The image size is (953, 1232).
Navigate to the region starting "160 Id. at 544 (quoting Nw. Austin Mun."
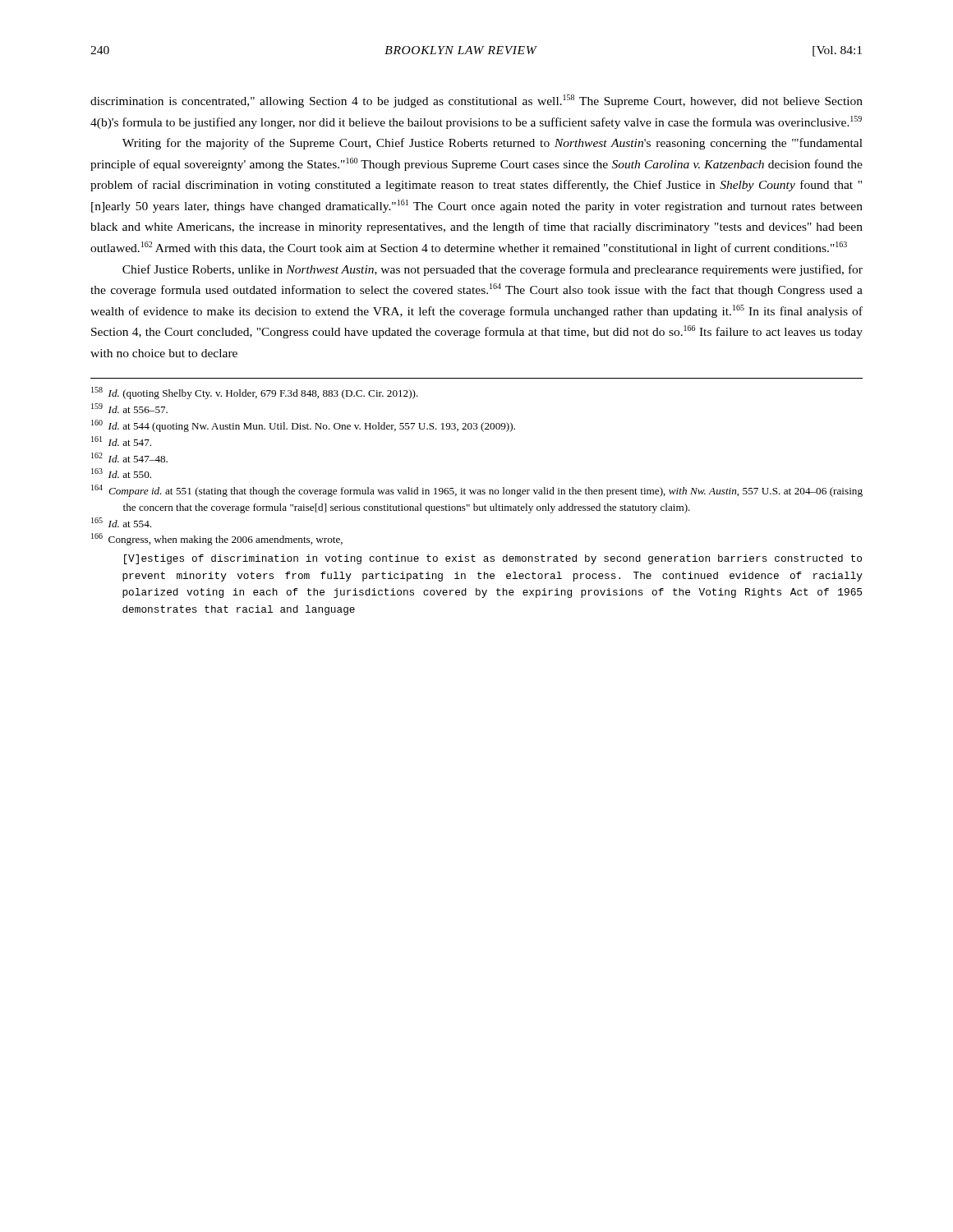click(476, 426)
